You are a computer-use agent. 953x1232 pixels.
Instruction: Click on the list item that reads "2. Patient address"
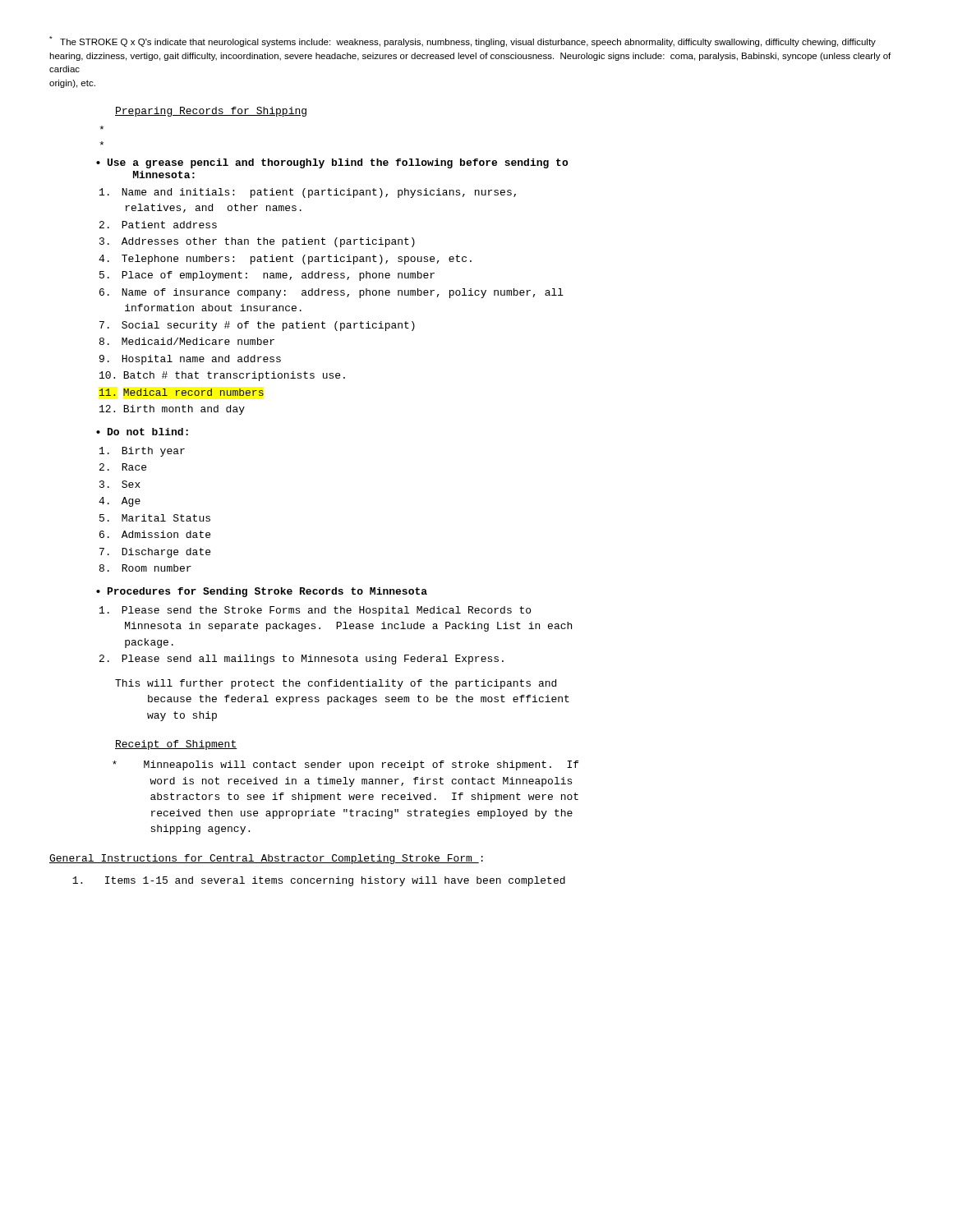158,225
